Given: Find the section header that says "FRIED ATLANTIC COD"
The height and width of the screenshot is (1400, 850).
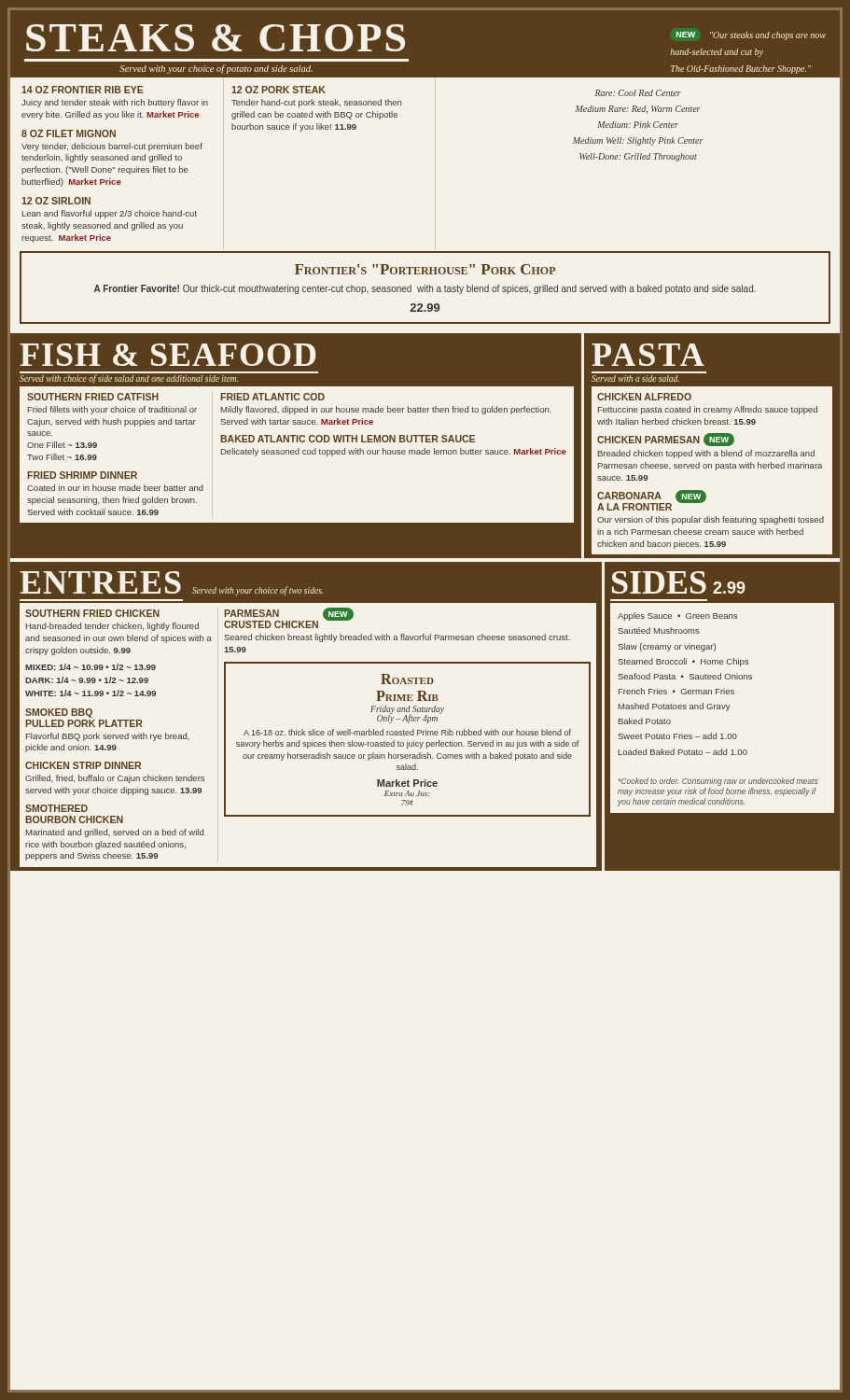Looking at the screenshot, I should (x=272, y=396).
